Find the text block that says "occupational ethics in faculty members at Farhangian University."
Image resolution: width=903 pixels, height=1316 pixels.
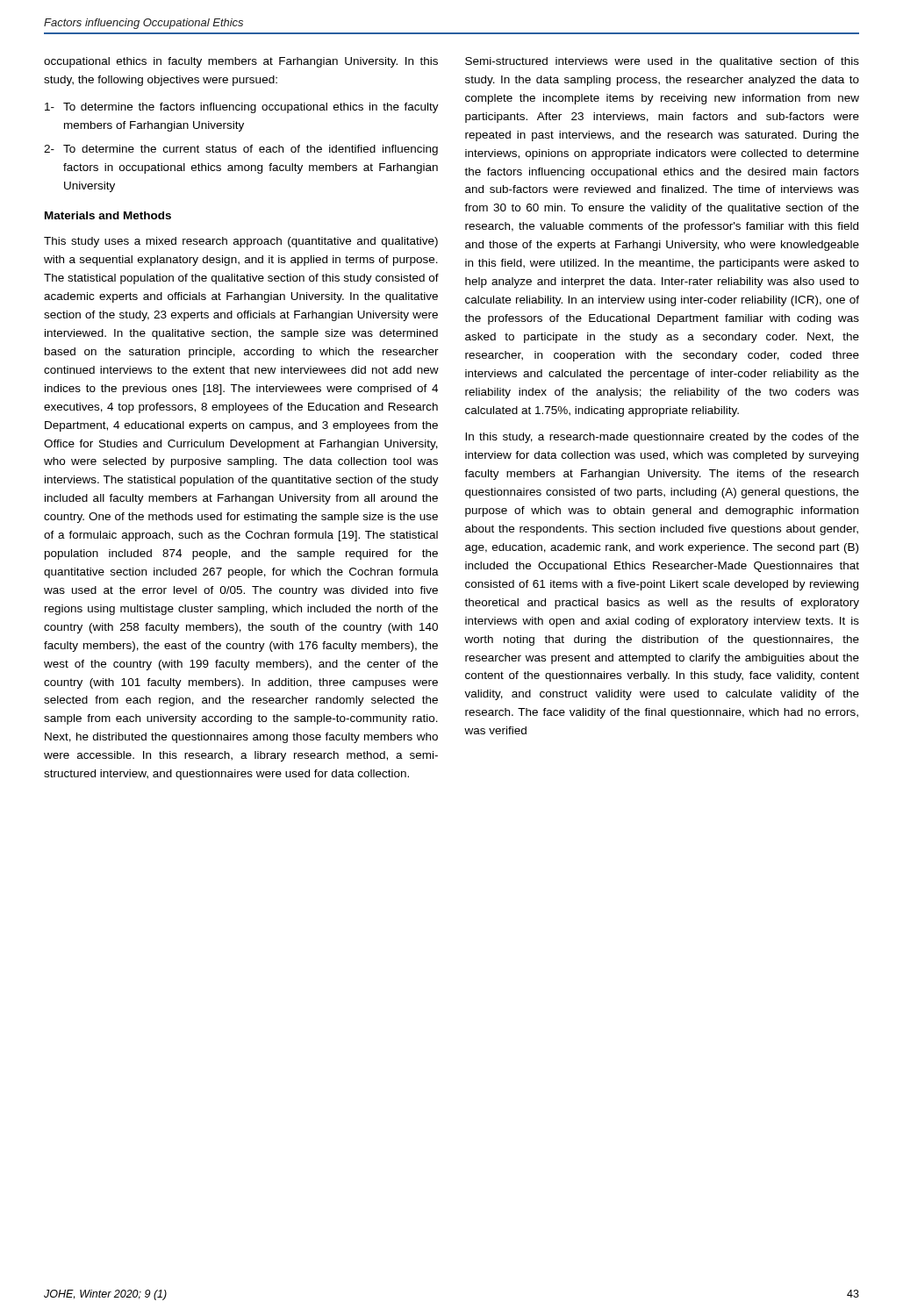(x=241, y=71)
